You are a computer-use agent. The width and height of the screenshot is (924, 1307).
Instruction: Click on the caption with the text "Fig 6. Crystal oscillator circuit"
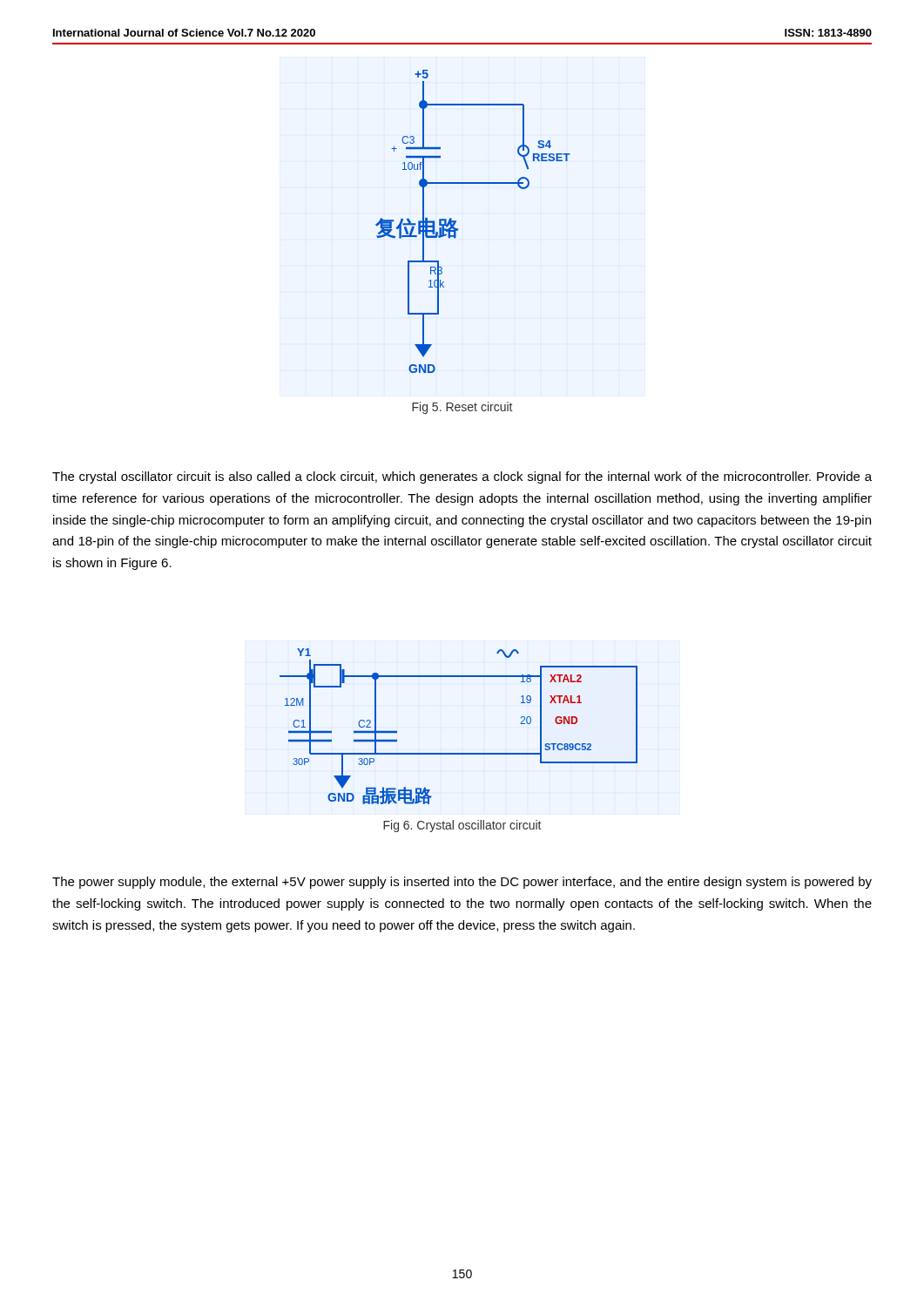[x=462, y=825]
